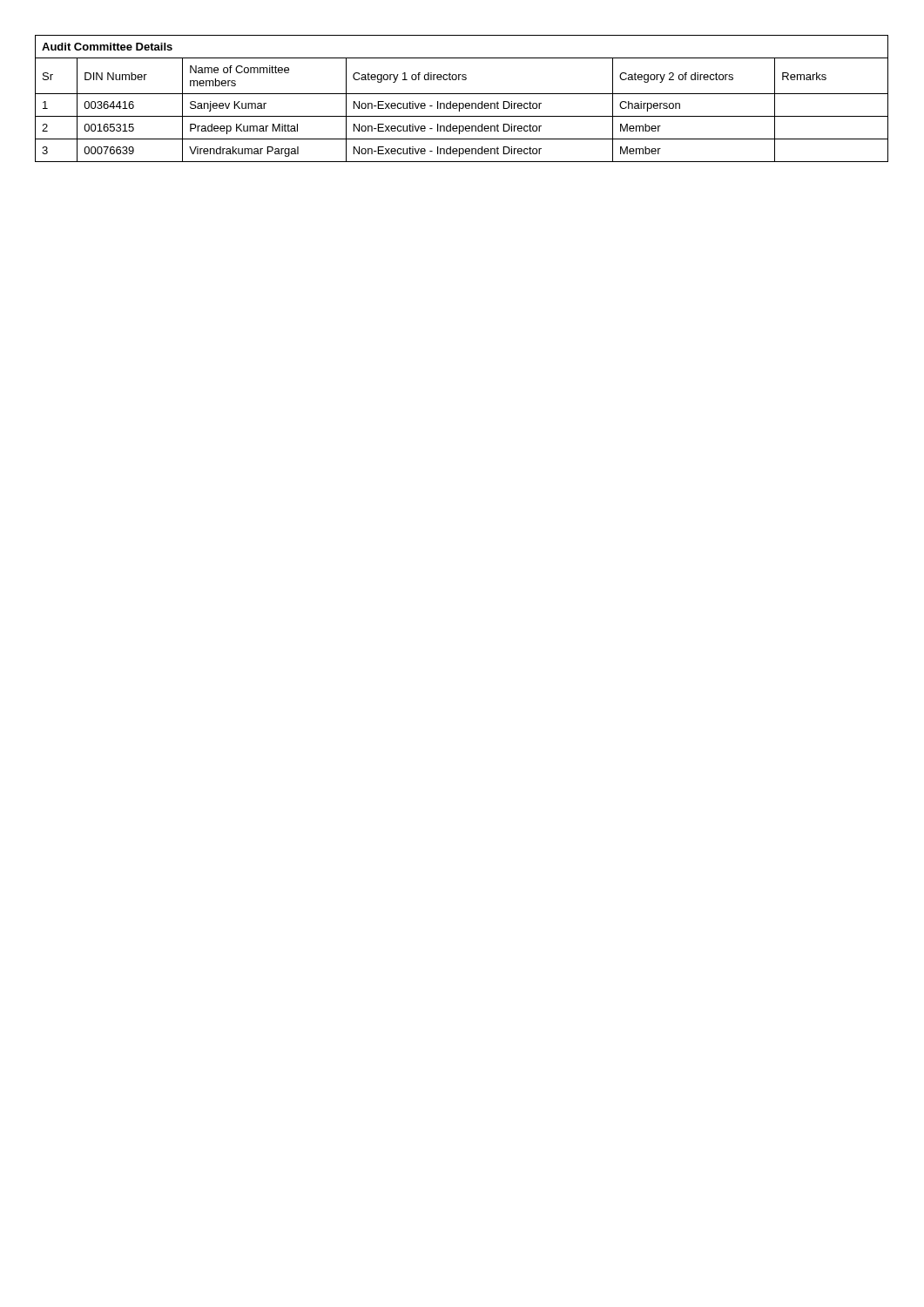Viewport: 924px width, 1307px height.
Task: Select the table
Action: click(462, 98)
